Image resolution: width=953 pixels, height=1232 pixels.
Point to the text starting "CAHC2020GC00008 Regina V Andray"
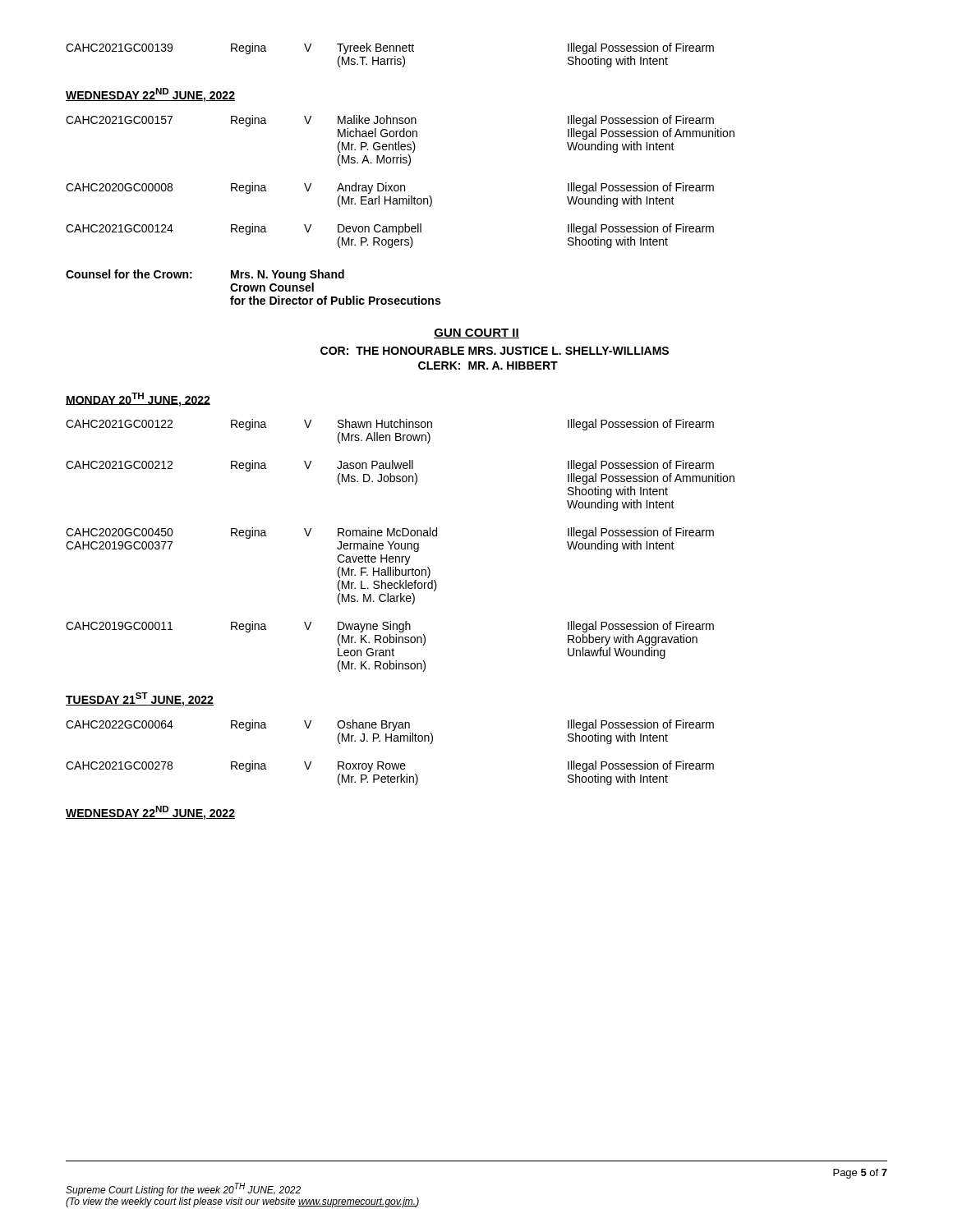click(x=390, y=188)
